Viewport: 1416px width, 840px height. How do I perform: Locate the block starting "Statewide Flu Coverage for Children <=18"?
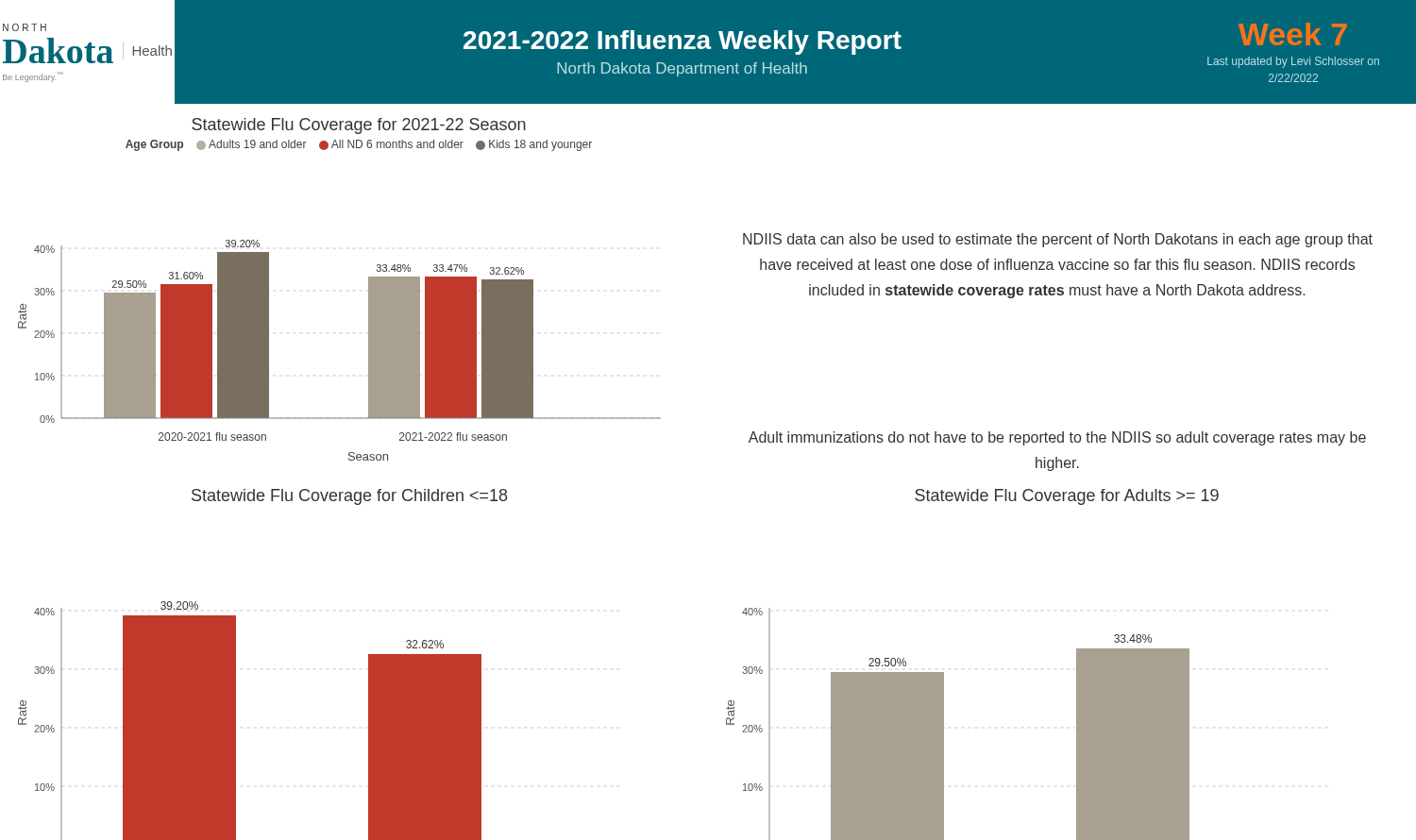click(x=349, y=496)
